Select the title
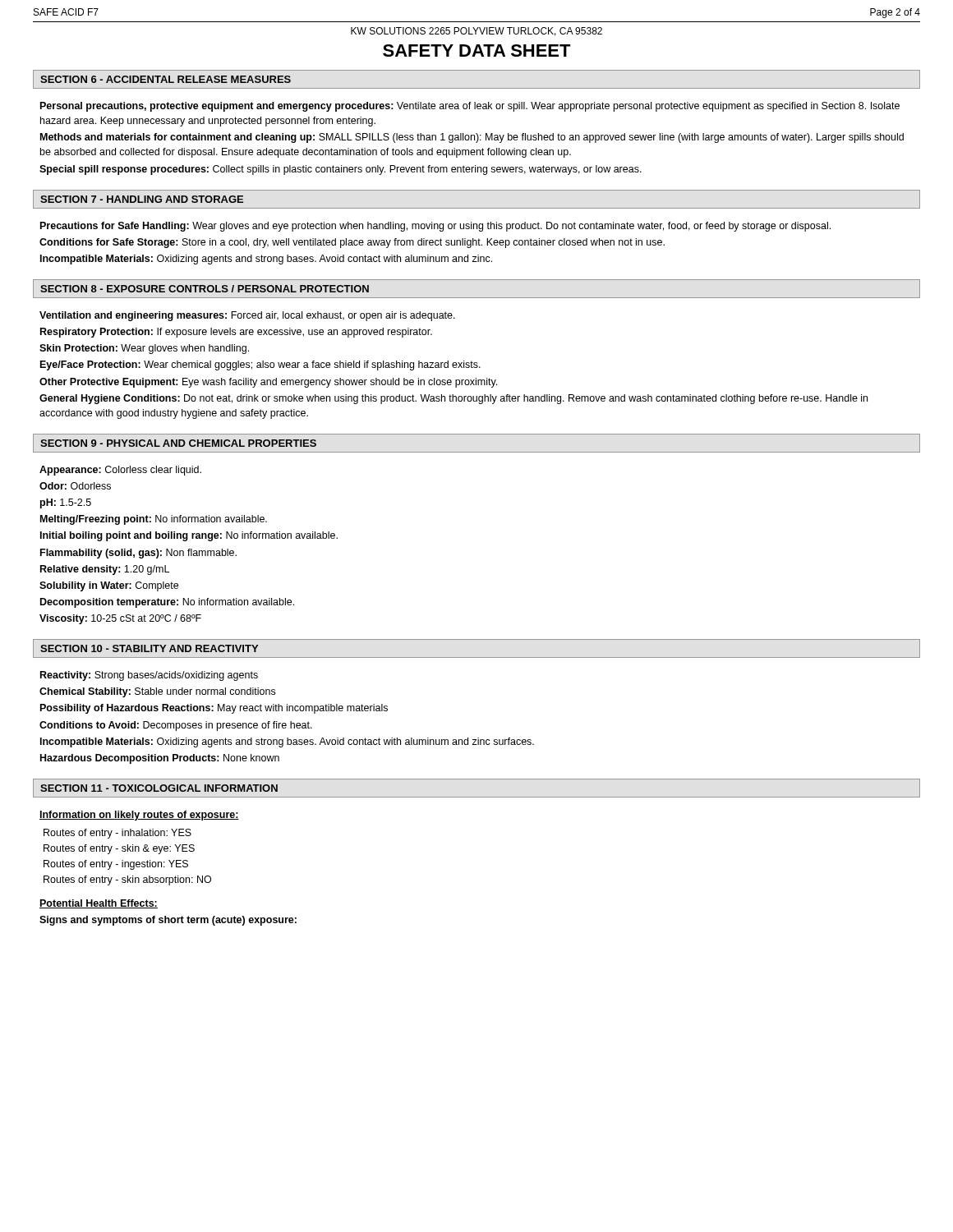 pyautogui.click(x=476, y=51)
